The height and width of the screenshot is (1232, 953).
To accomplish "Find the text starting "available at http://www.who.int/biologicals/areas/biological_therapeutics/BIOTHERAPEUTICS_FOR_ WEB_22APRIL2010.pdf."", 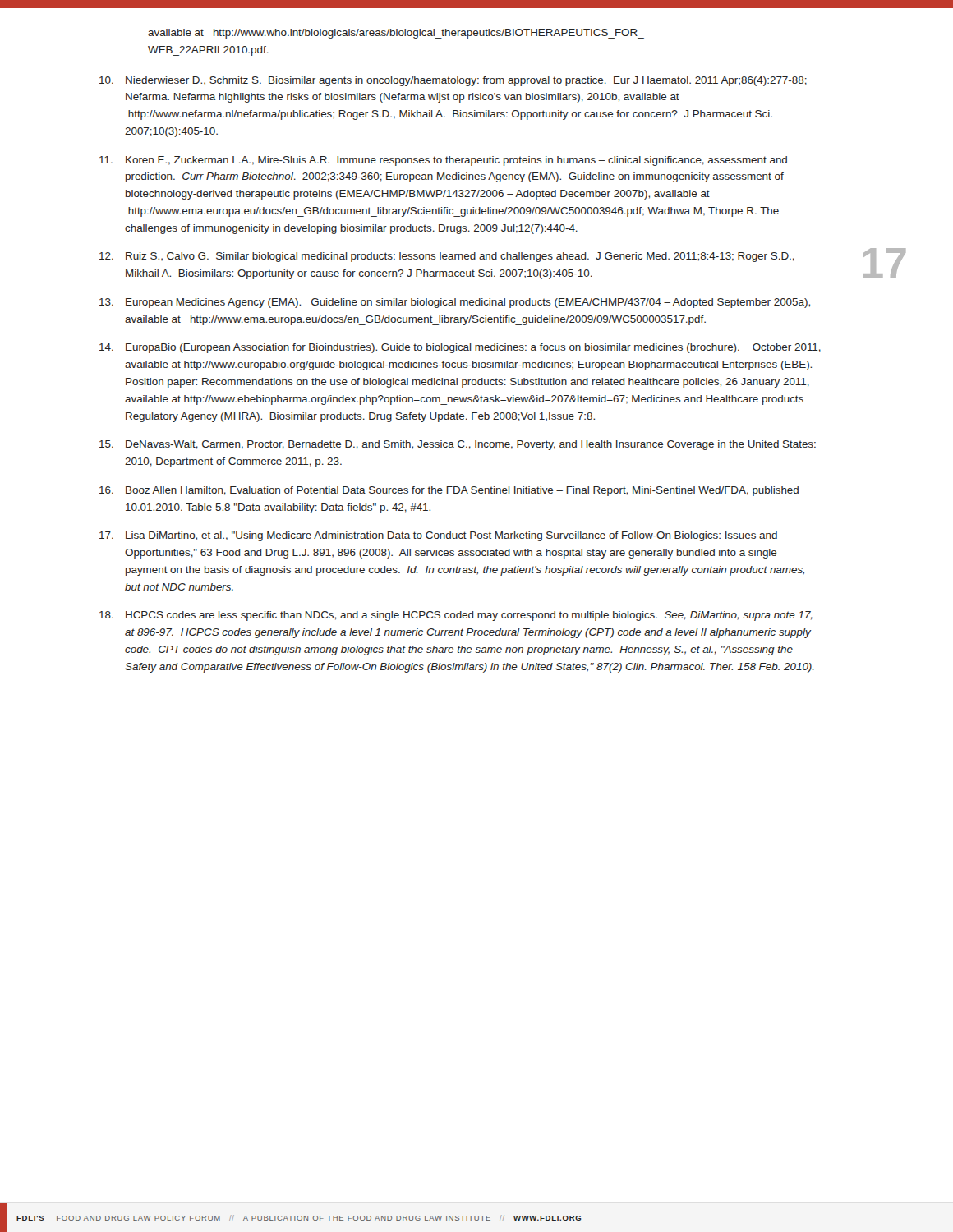I will pyautogui.click(x=396, y=41).
